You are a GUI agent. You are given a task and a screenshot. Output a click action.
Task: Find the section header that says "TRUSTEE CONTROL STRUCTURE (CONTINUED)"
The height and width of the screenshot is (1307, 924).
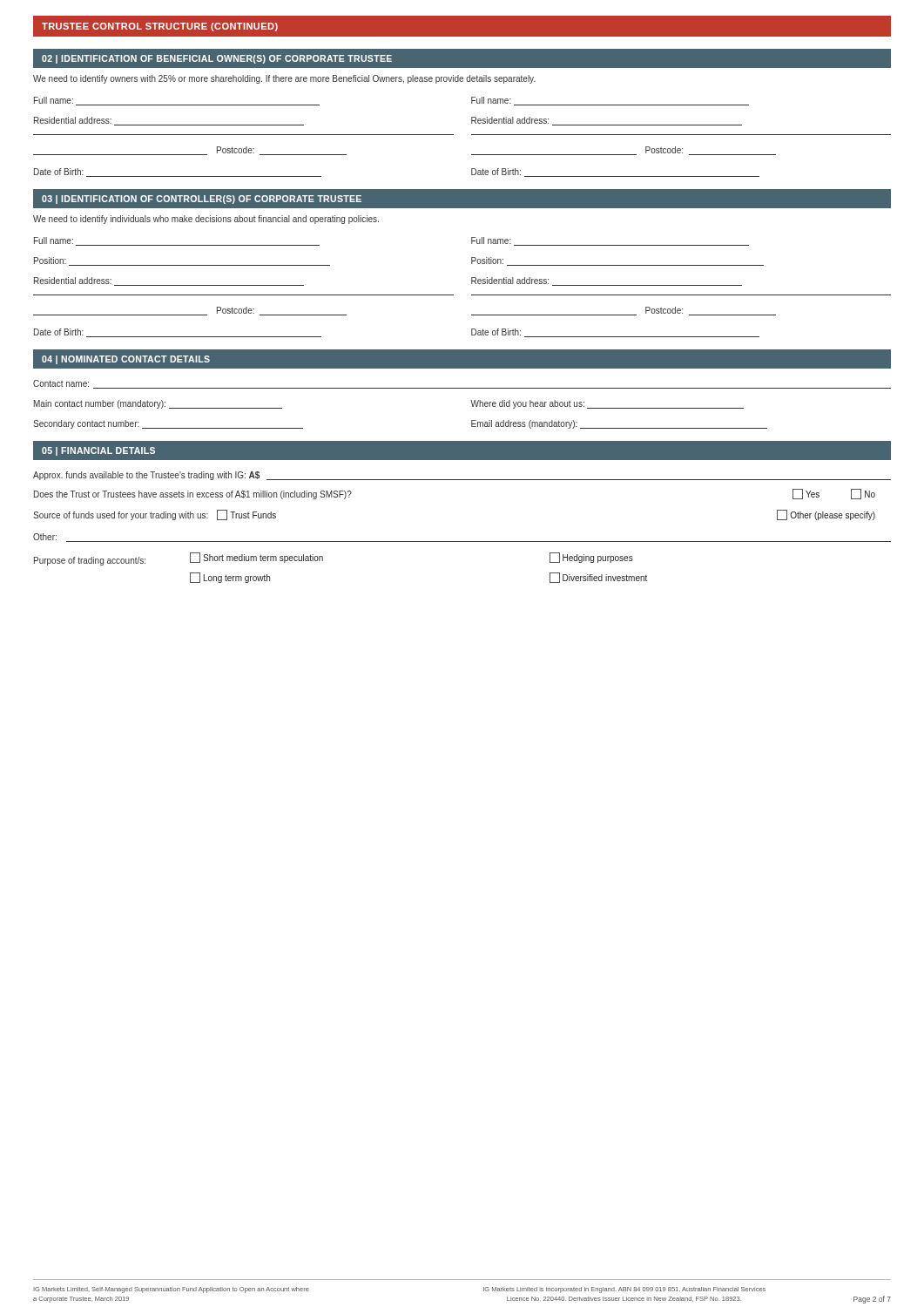[462, 26]
